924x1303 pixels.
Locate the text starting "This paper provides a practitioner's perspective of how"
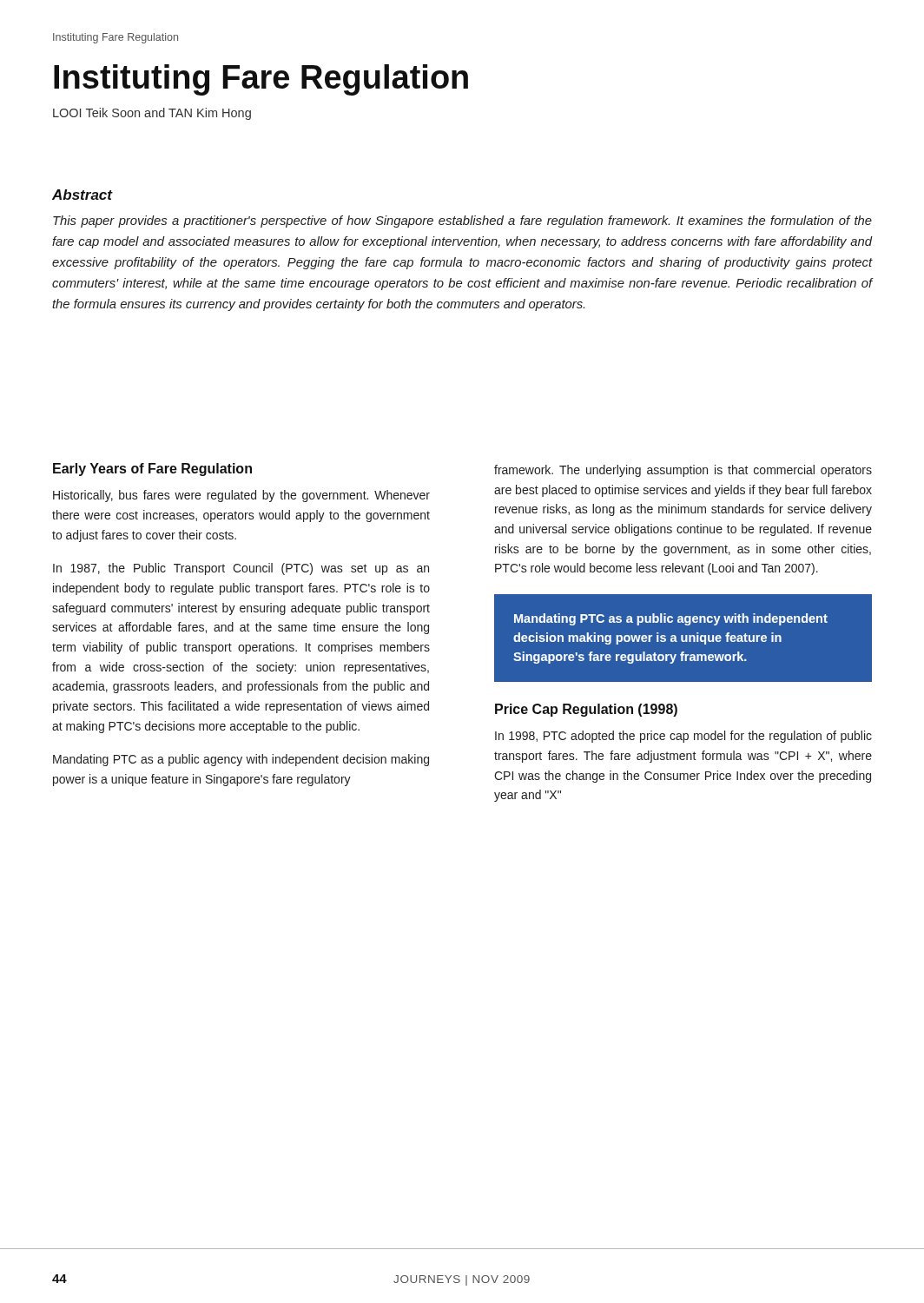[462, 262]
